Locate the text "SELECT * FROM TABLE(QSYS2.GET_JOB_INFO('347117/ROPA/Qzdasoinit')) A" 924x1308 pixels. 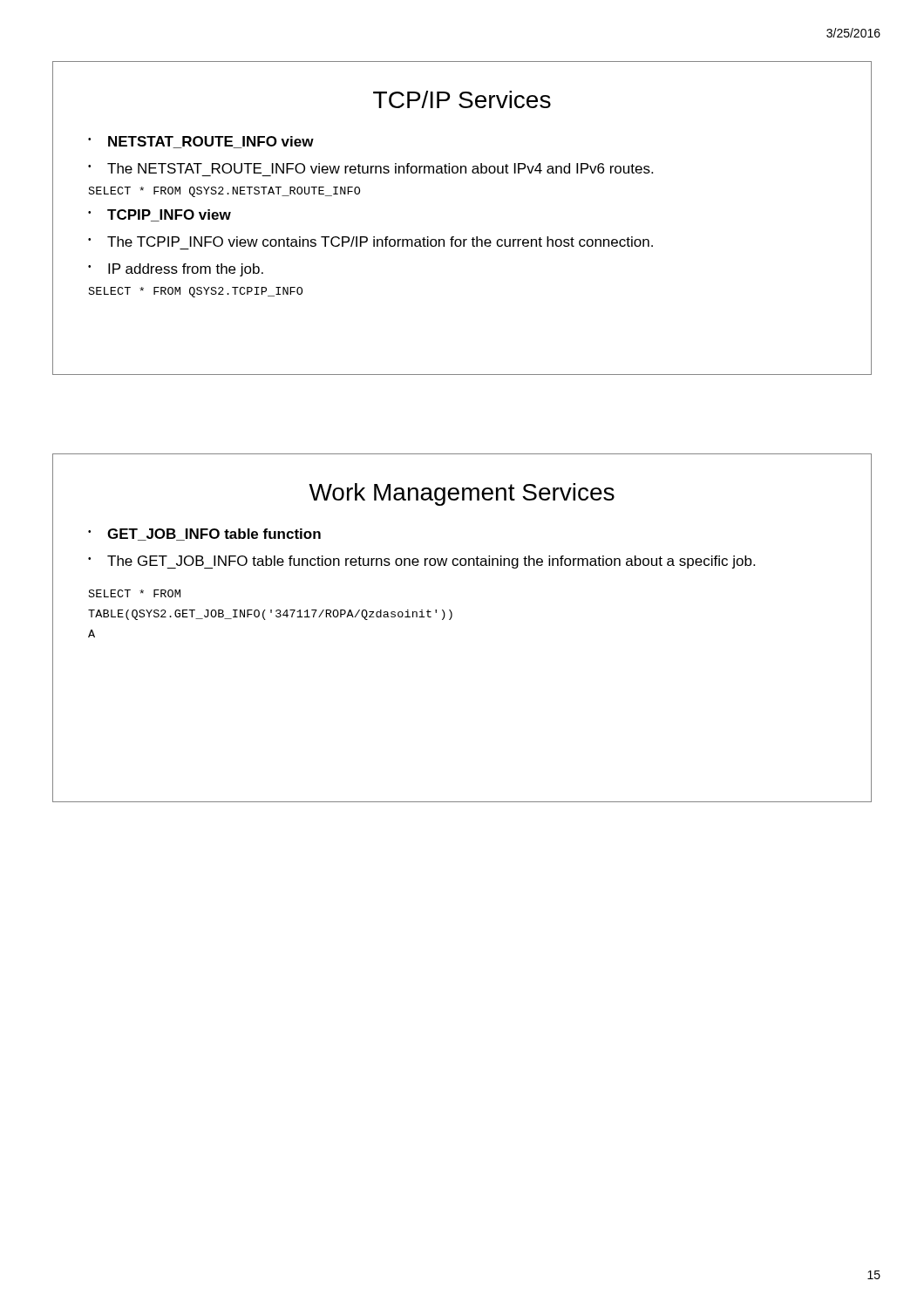[x=462, y=615]
